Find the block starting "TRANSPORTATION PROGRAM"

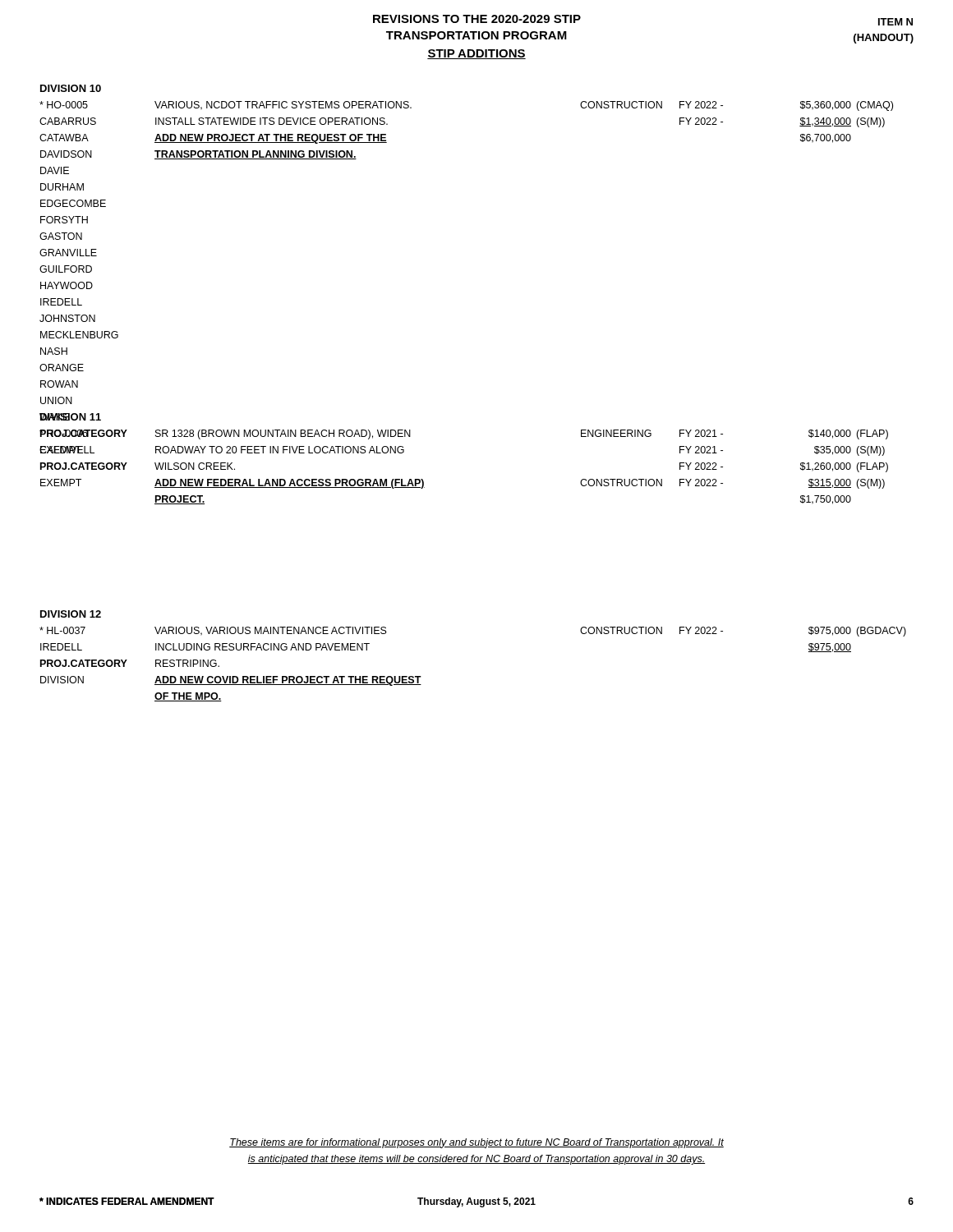tap(476, 35)
